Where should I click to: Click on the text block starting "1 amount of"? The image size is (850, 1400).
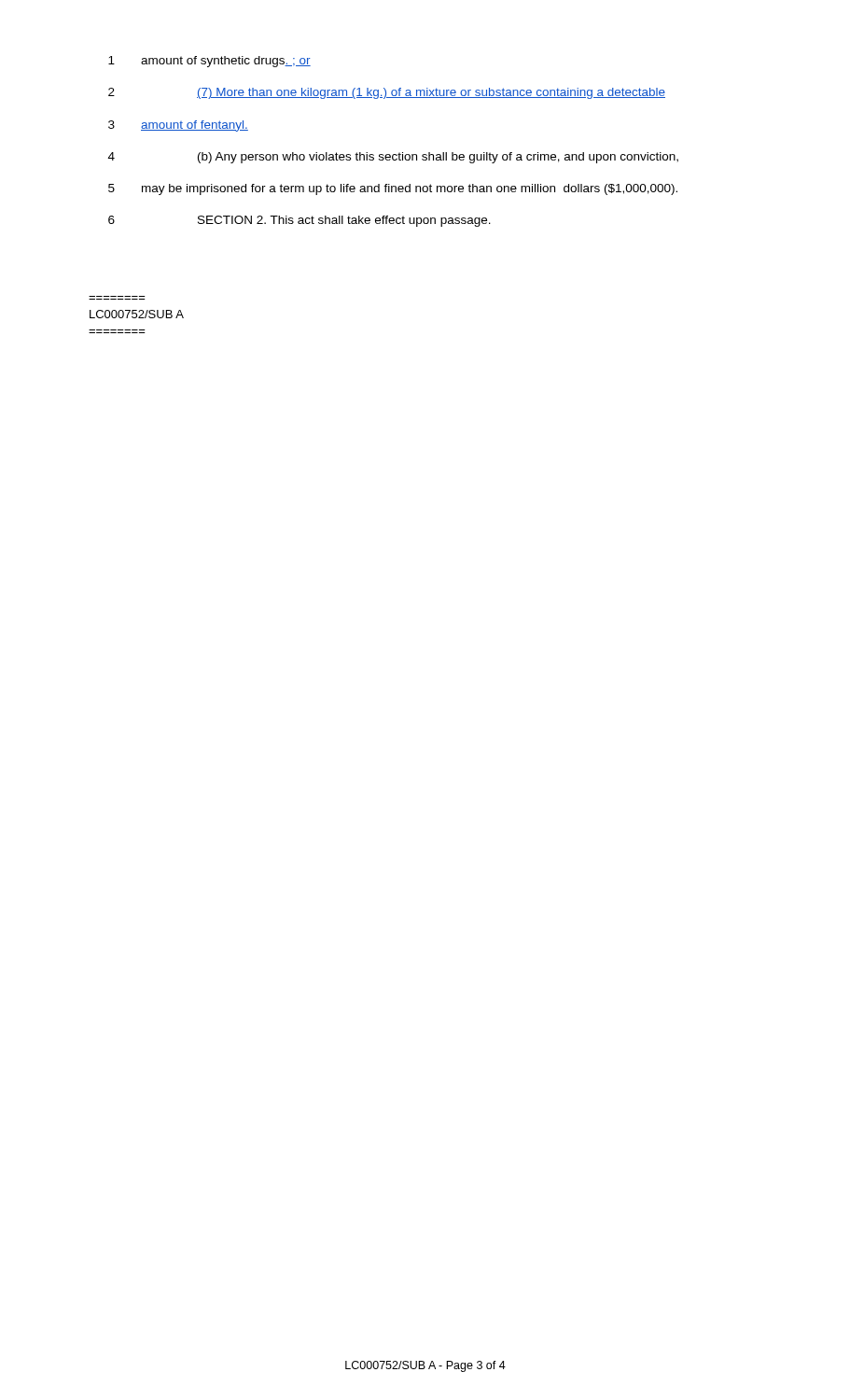[209, 62]
